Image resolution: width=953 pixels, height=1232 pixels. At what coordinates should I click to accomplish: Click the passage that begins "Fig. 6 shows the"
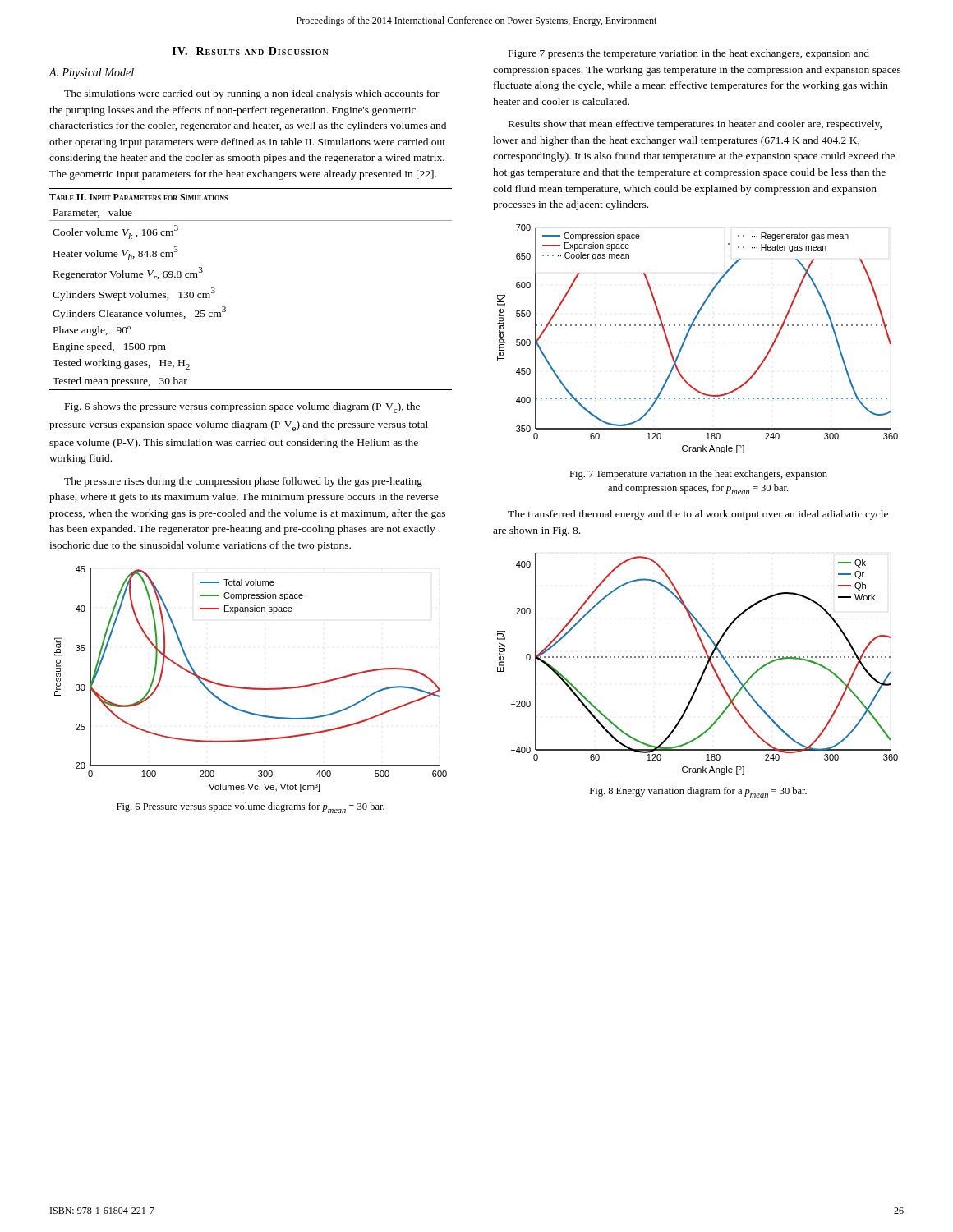tap(239, 432)
